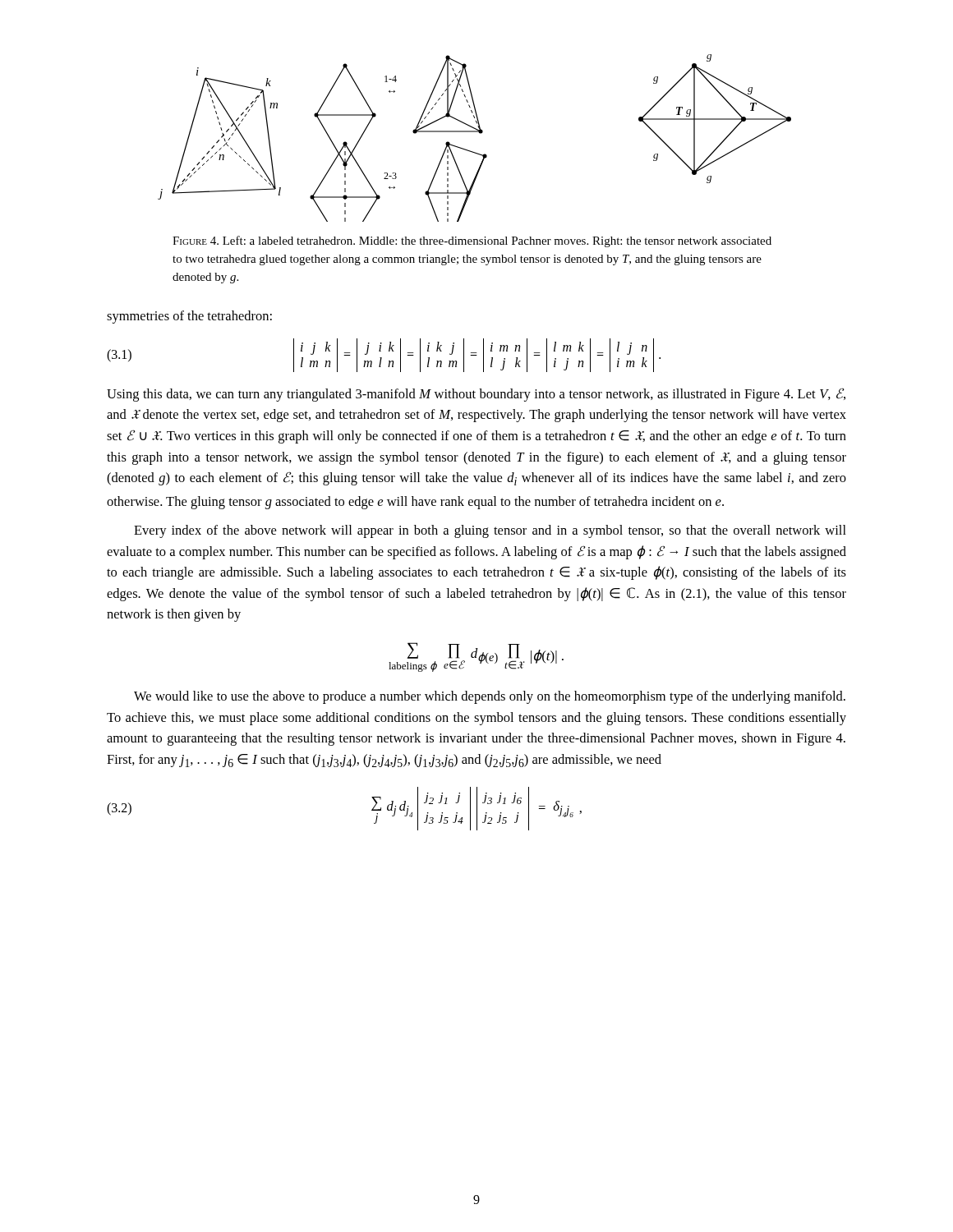The width and height of the screenshot is (953, 1232).
Task: Click a caption
Action: [x=472, y=259]
